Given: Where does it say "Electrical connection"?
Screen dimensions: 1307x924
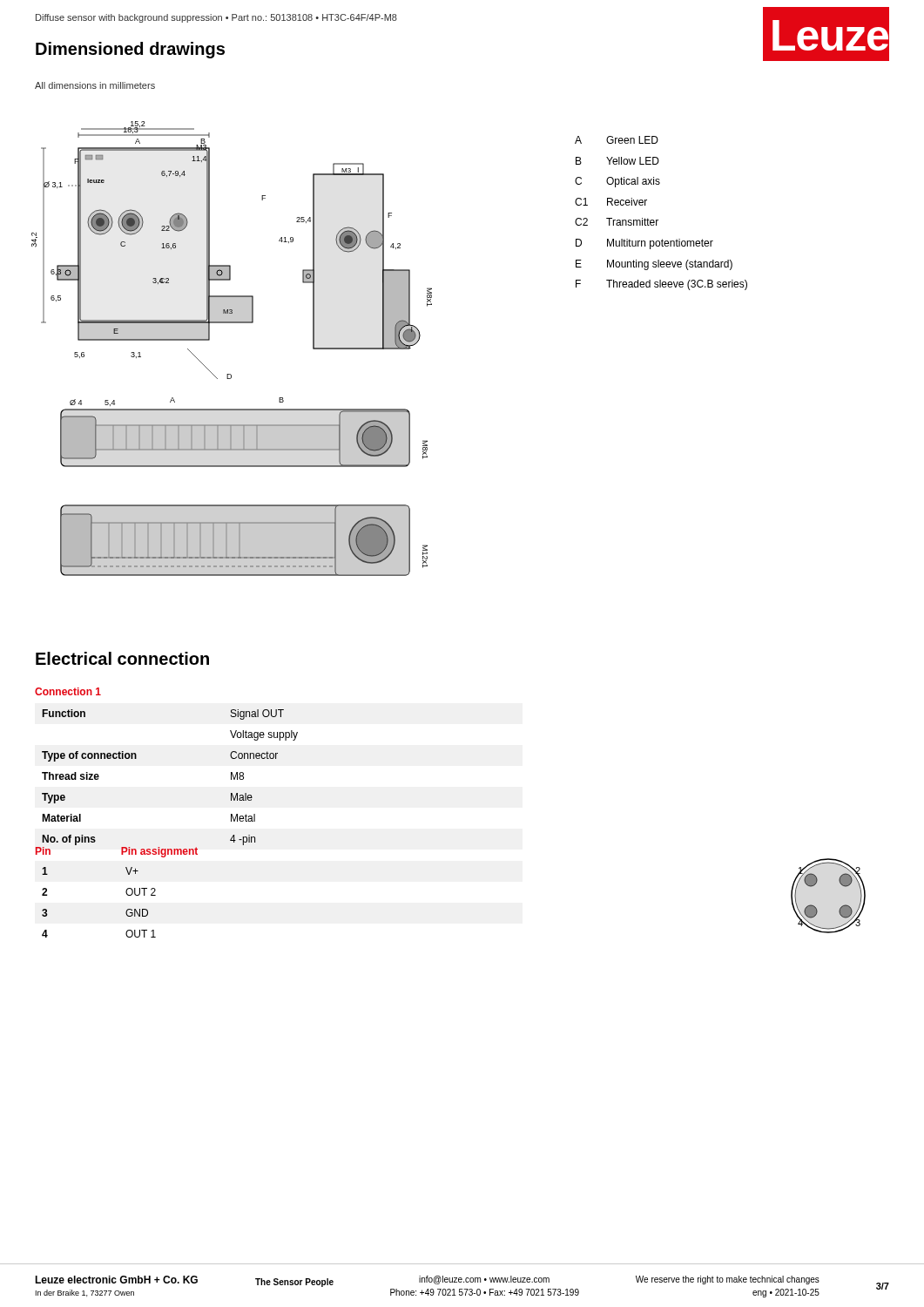Looking at the screenshot, I should (122, 659).
